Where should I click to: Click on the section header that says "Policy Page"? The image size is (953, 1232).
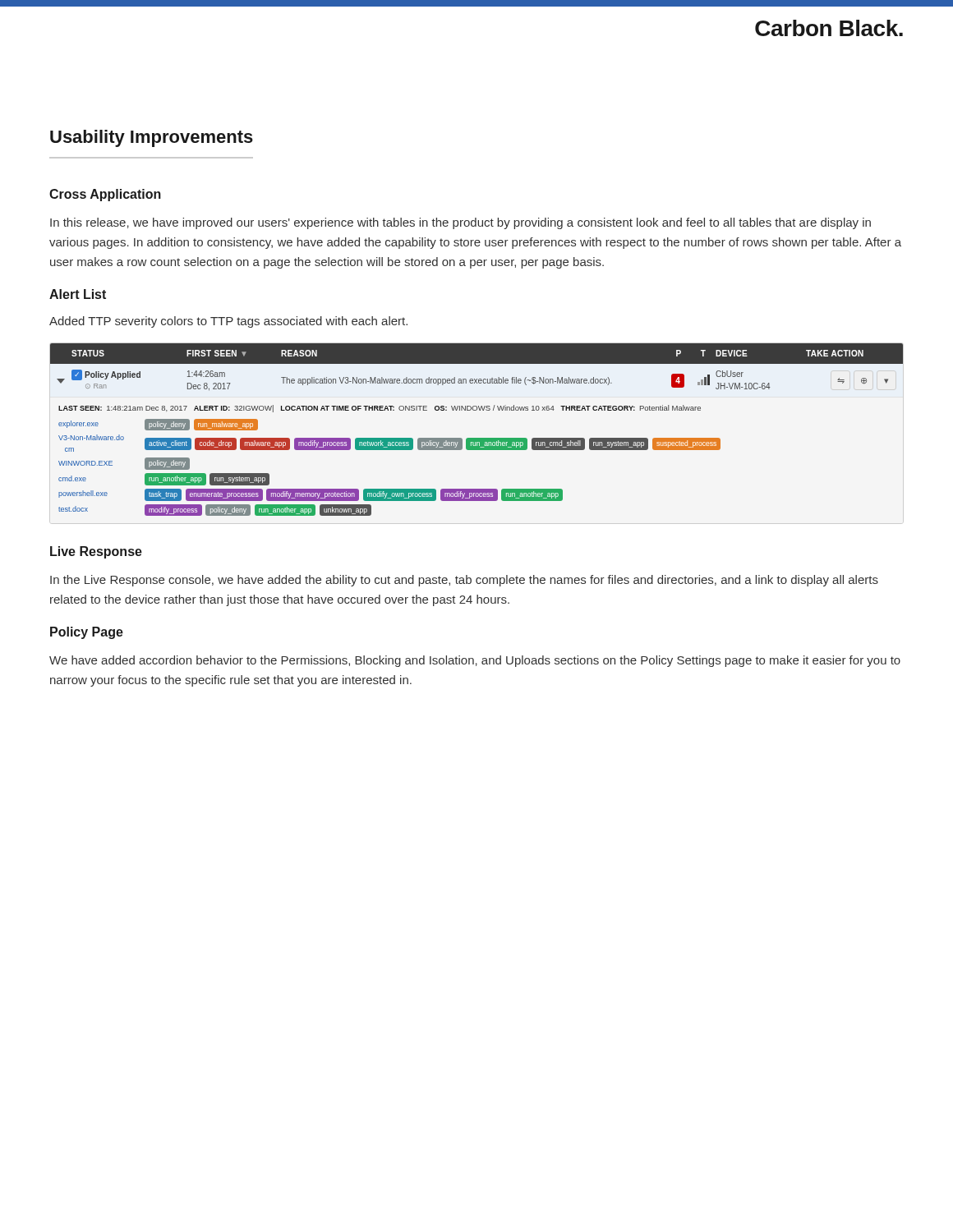tap(86, 632)
